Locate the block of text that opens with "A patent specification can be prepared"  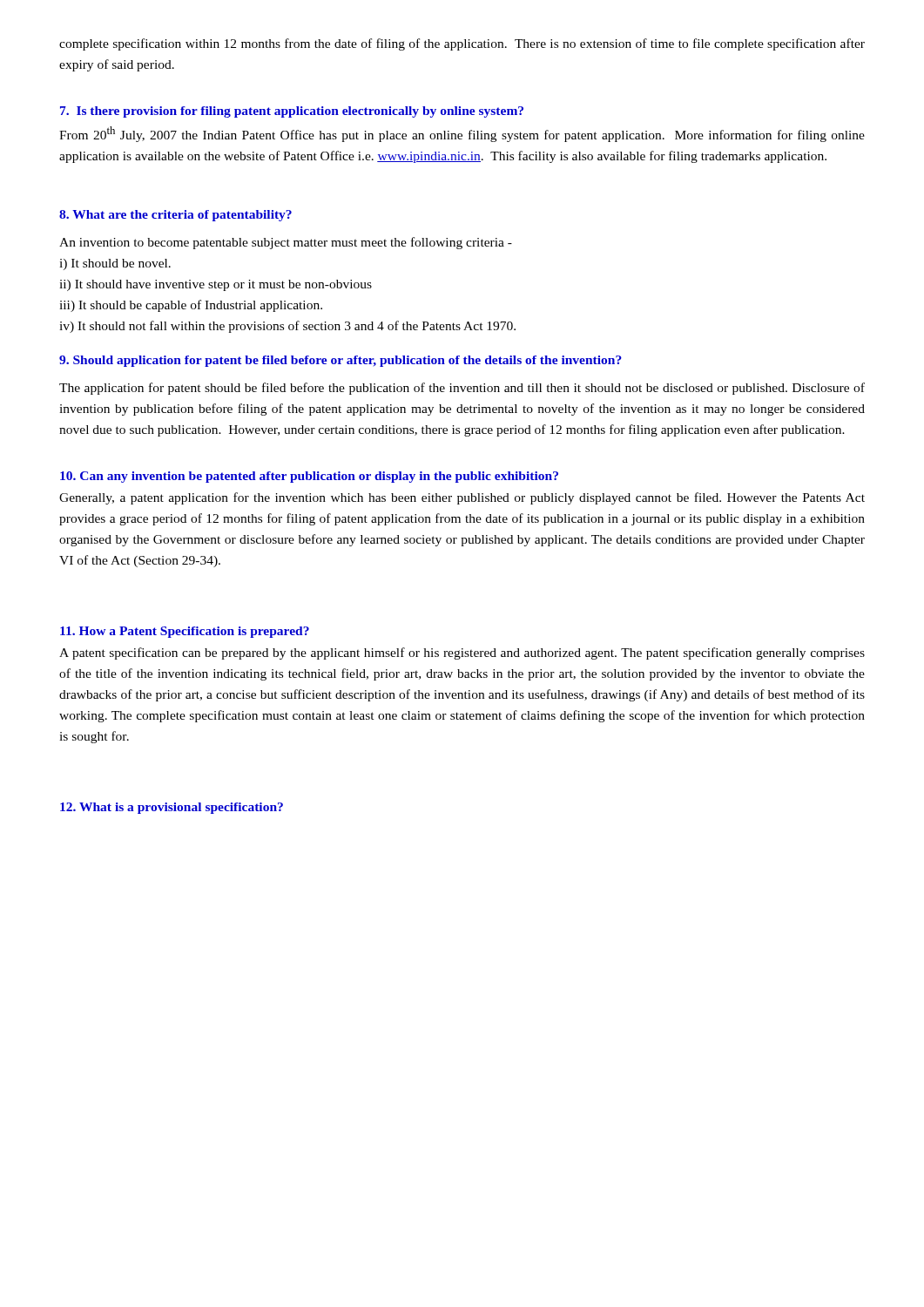pos(462,695)
